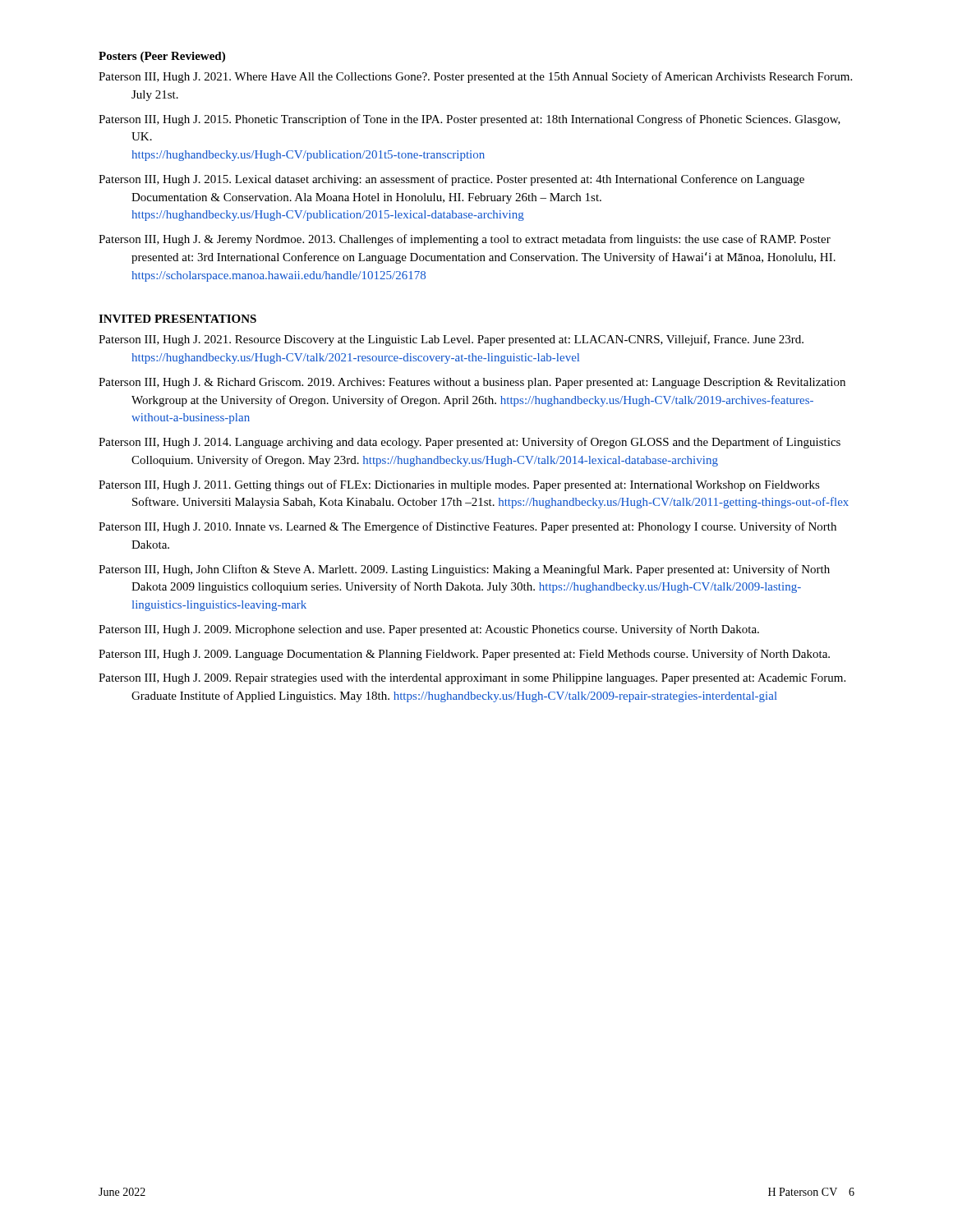953x1232 pixels.
Task: Locate the text starting "INVITED PRESENTATIONS"
Action: (x=178, y=319)
